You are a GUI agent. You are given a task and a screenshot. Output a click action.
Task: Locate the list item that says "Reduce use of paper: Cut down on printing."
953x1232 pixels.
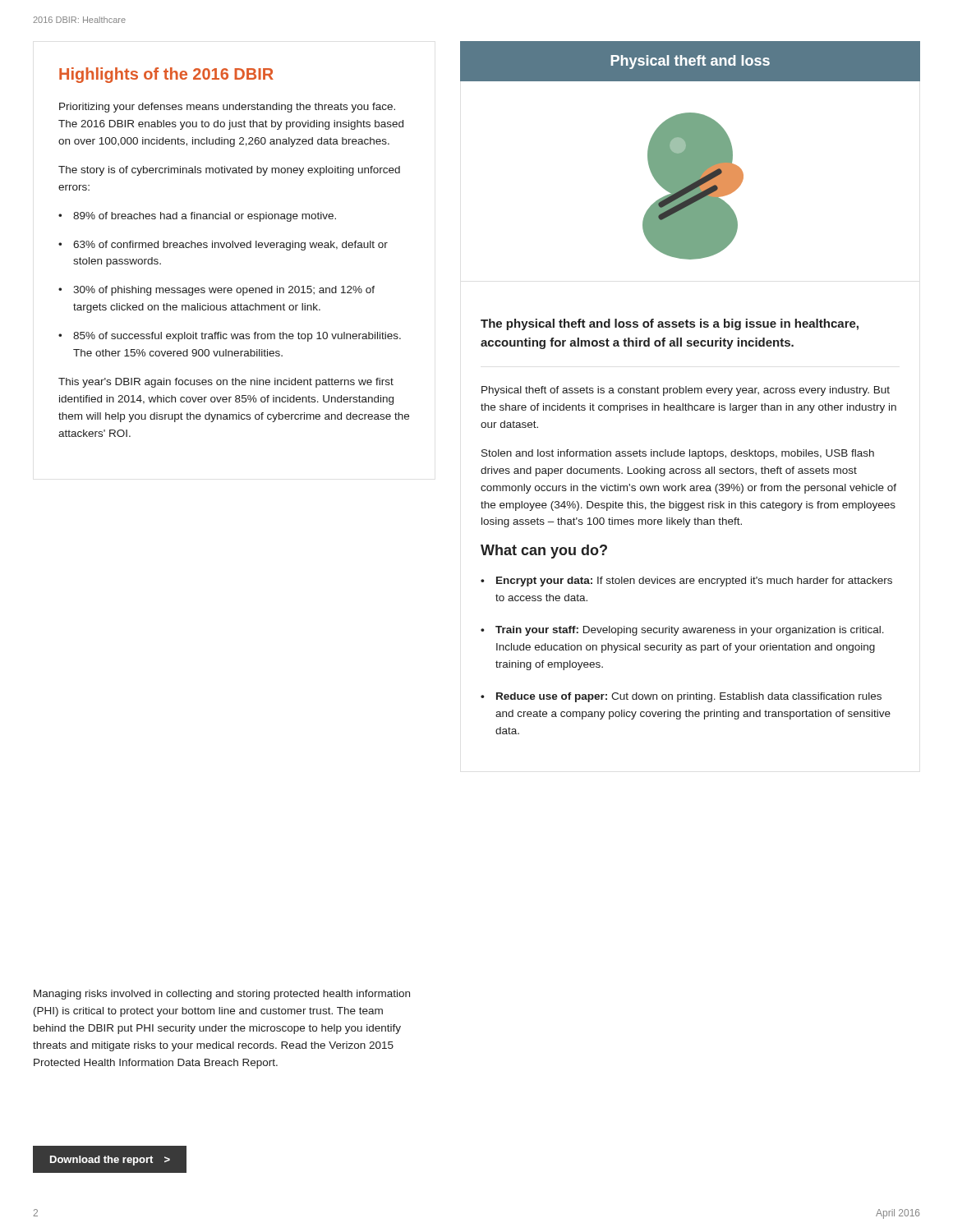pos(693,713)
